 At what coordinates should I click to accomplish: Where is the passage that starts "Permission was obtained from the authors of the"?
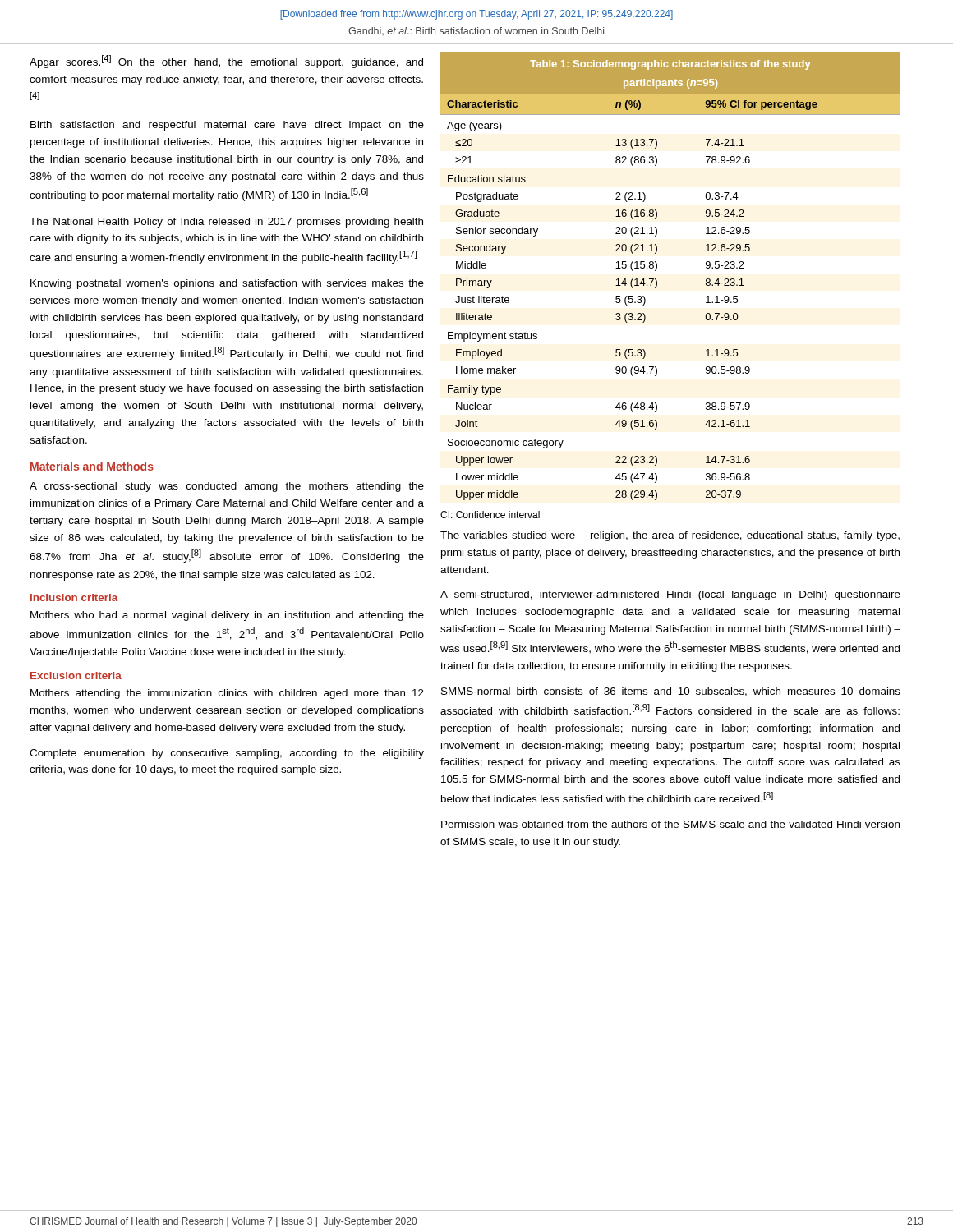[670, 833]
